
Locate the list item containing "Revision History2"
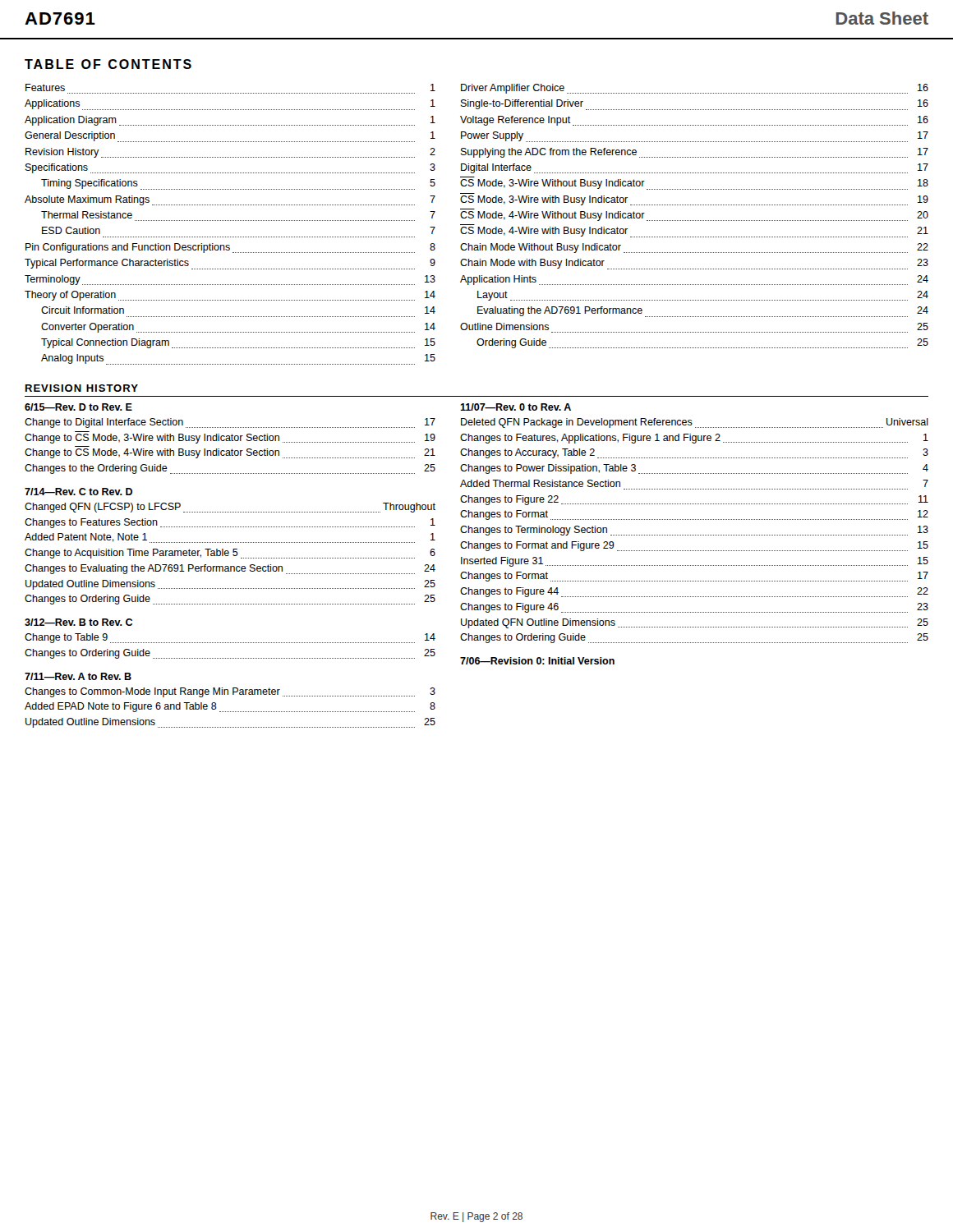click(x=230, y=152)
